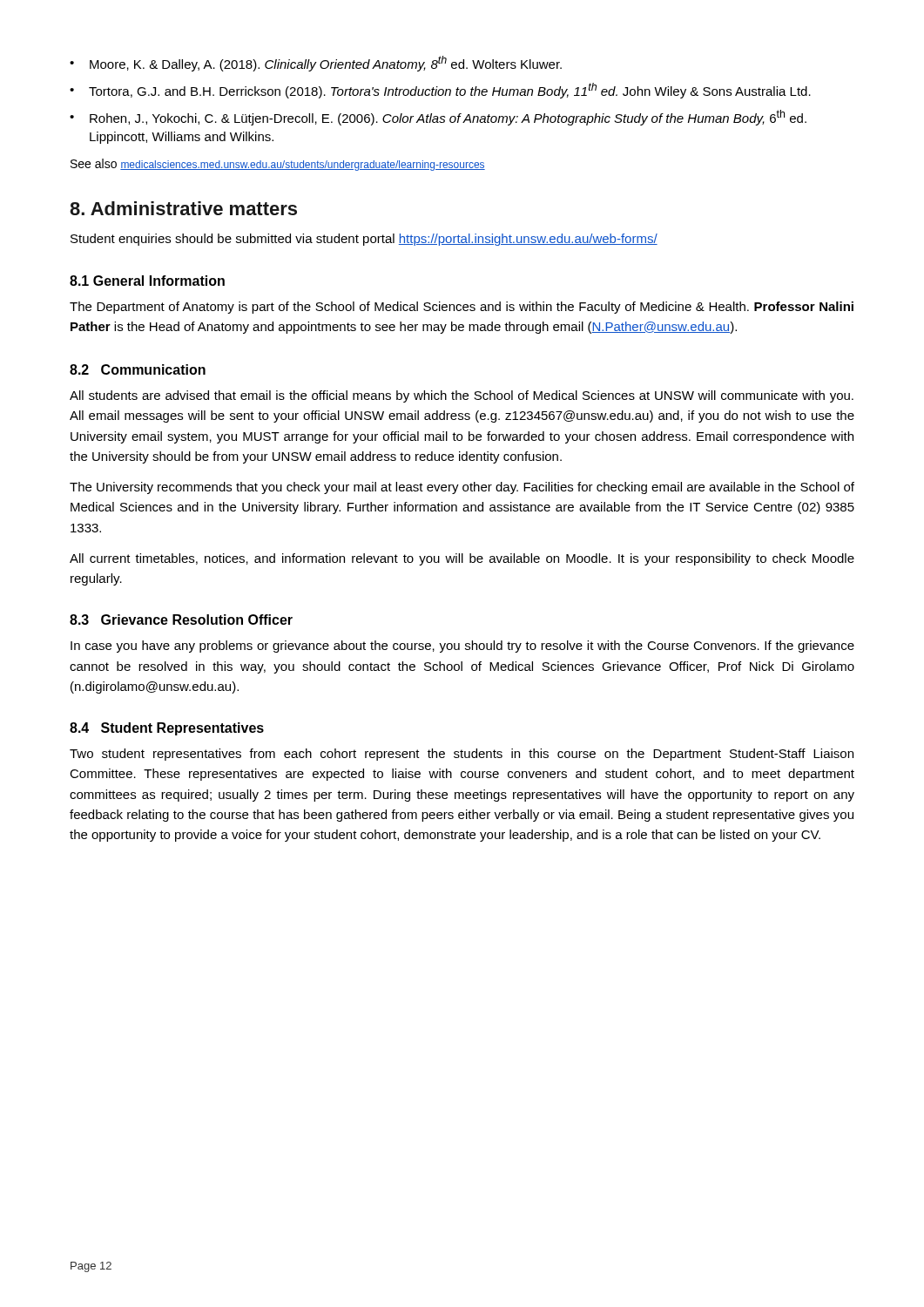Click on the block starting "8.3 Grievance Resolution Officer"
The height and width of the screenshot is (1307, 924).
coord(181,620)
